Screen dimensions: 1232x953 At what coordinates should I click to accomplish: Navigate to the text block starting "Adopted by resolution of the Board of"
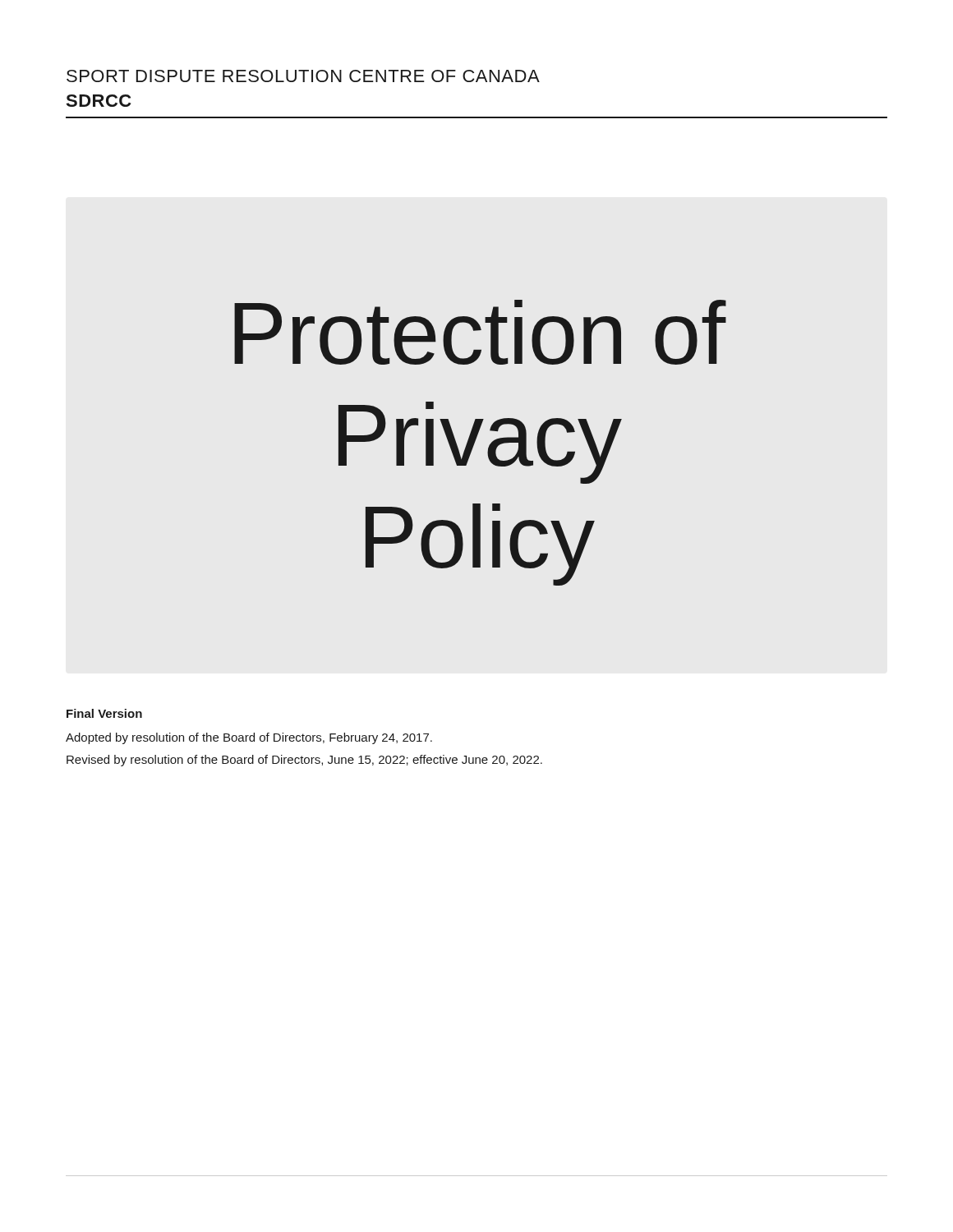tap(249, 738)
